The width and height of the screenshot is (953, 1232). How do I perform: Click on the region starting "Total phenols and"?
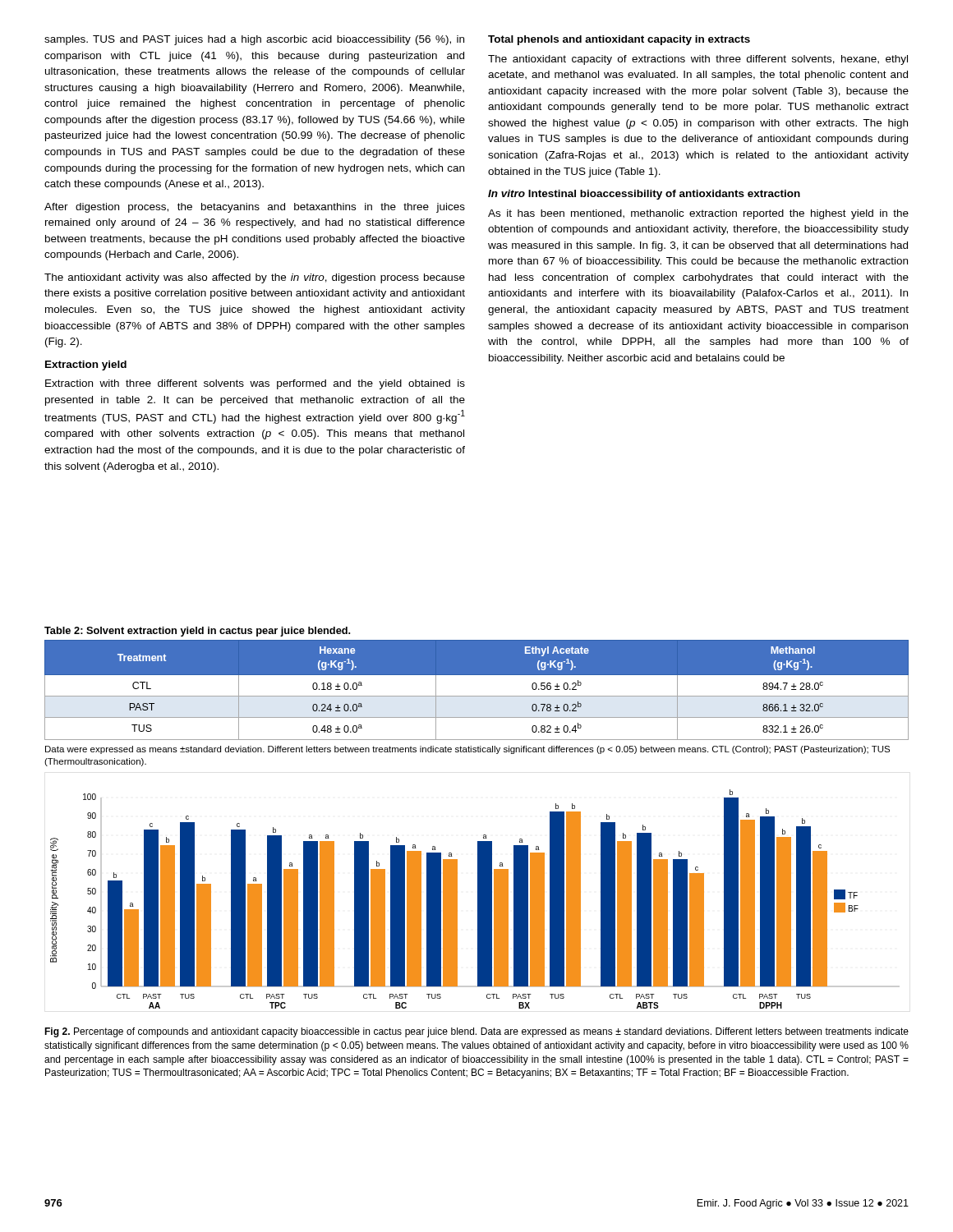(x=698, y=39)
